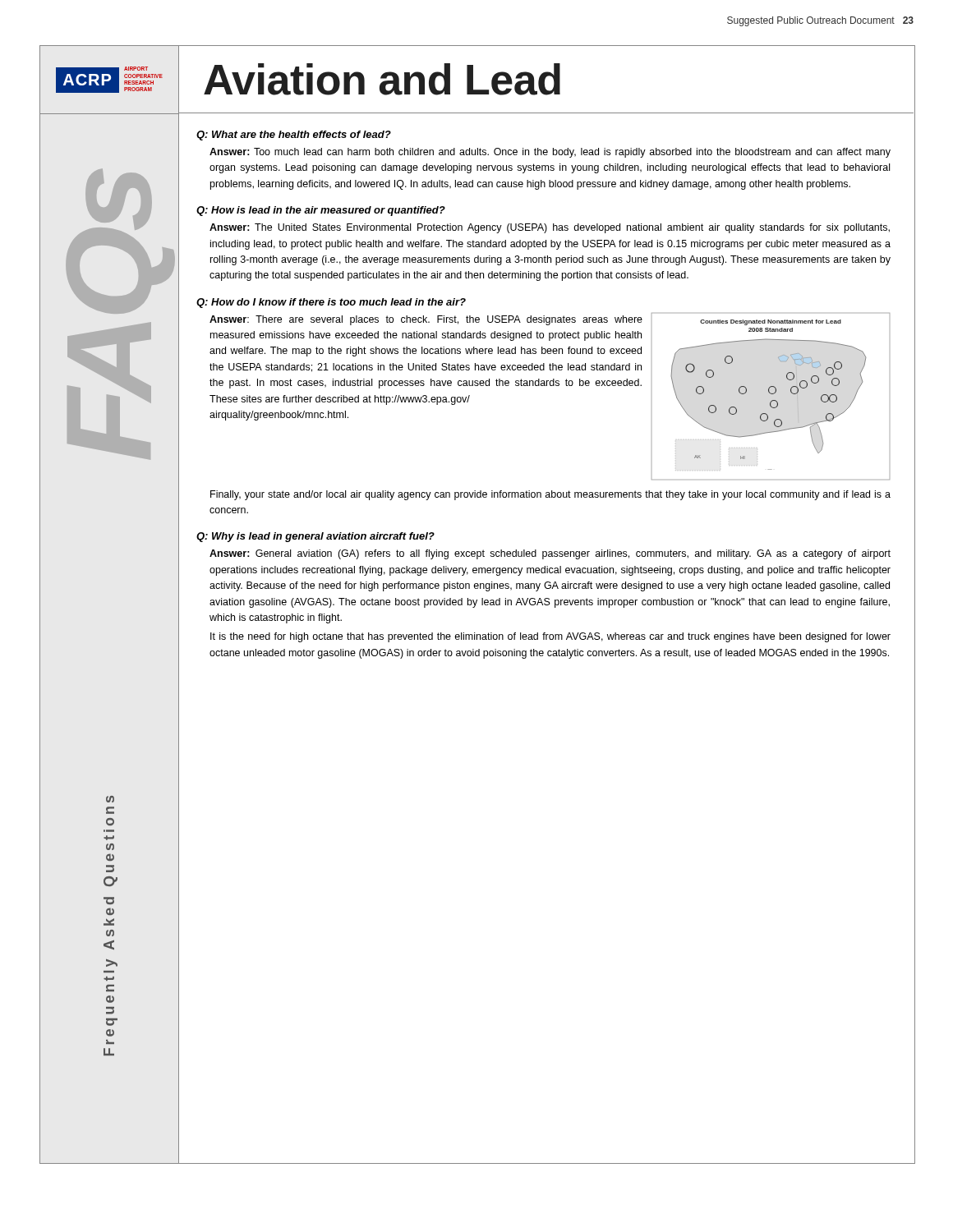The image size is (953, 1232).
Task: Point to the section header beginning "Q: Why is lead in"
Action: [315, 536]
